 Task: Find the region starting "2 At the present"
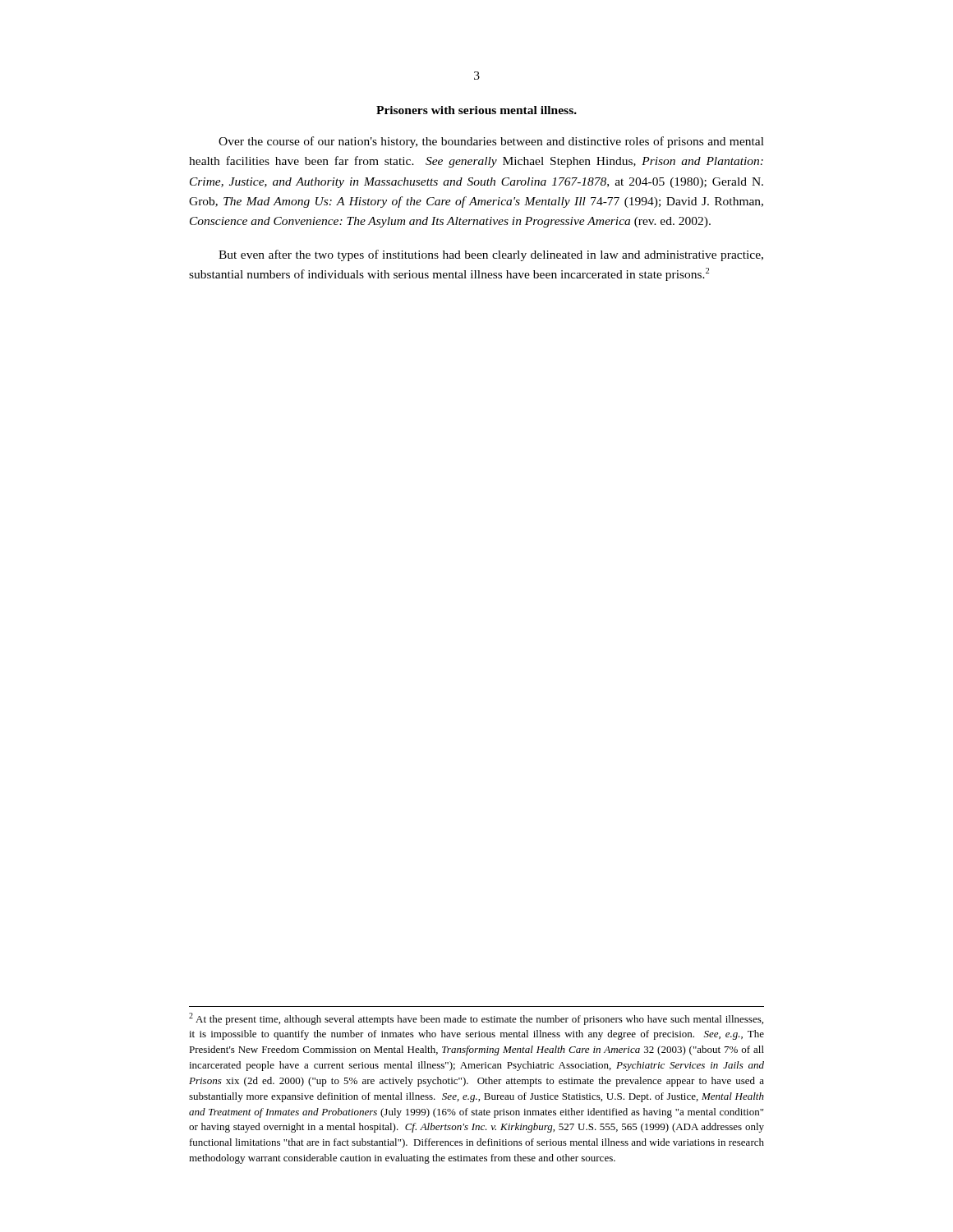[476, 1088]
